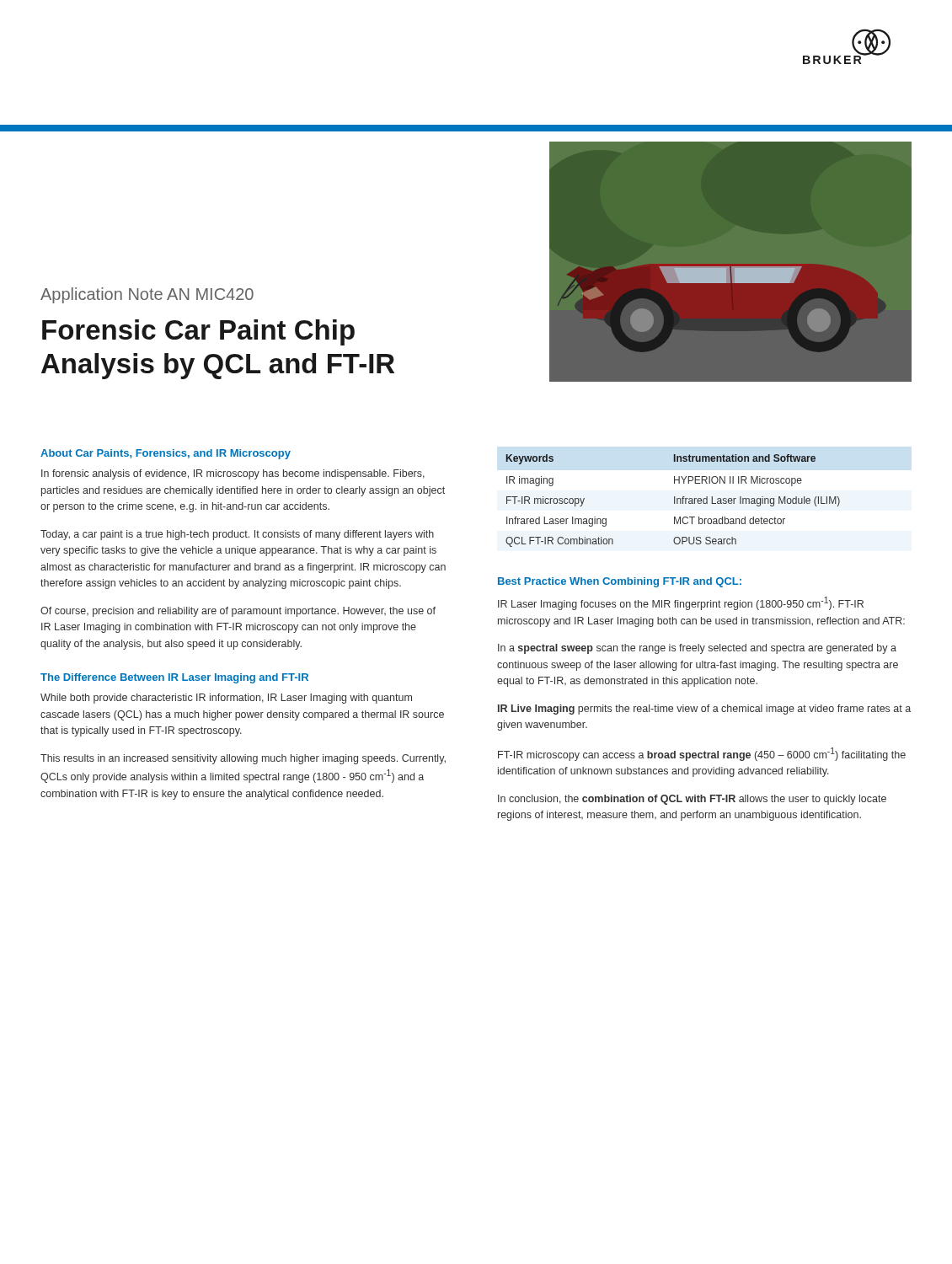Viewport: 952px width, 1264px height.
Task: Locate the block of text that opens with "In conclusion, the combination of QCL with"
Action: point(692,807)
